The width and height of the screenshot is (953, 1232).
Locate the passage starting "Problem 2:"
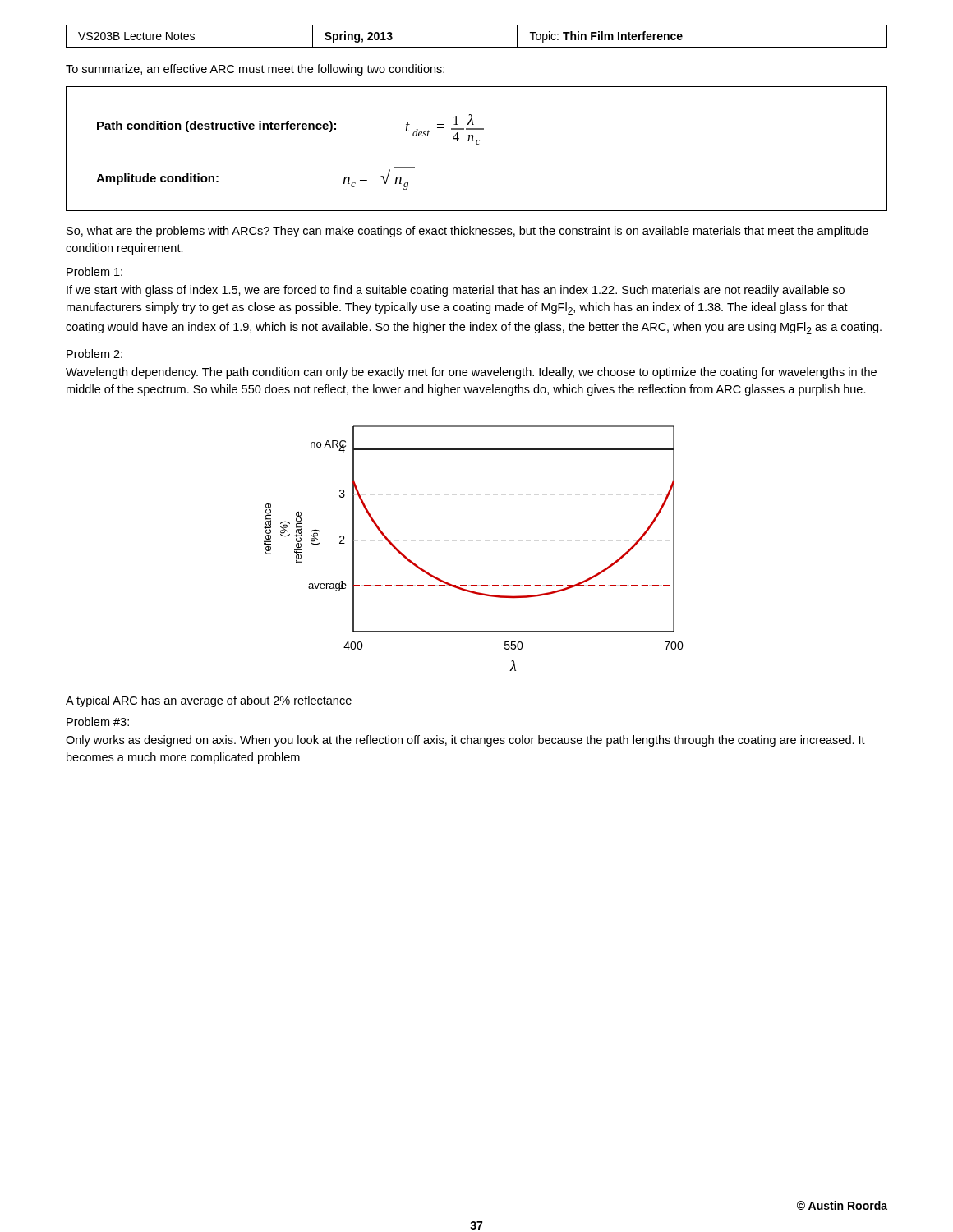click(95, 354)
